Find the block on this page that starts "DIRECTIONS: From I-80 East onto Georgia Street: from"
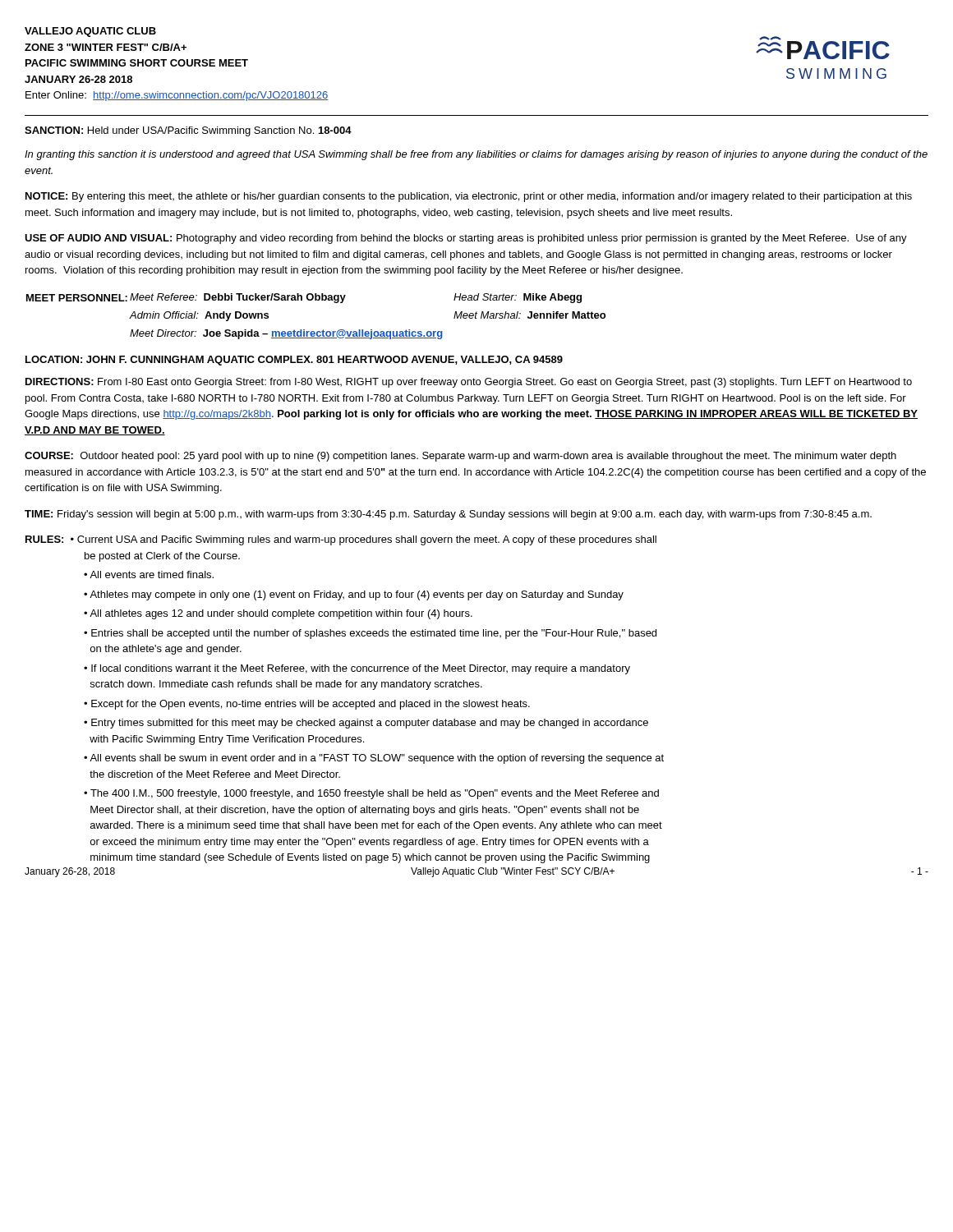 click(476, 406)
